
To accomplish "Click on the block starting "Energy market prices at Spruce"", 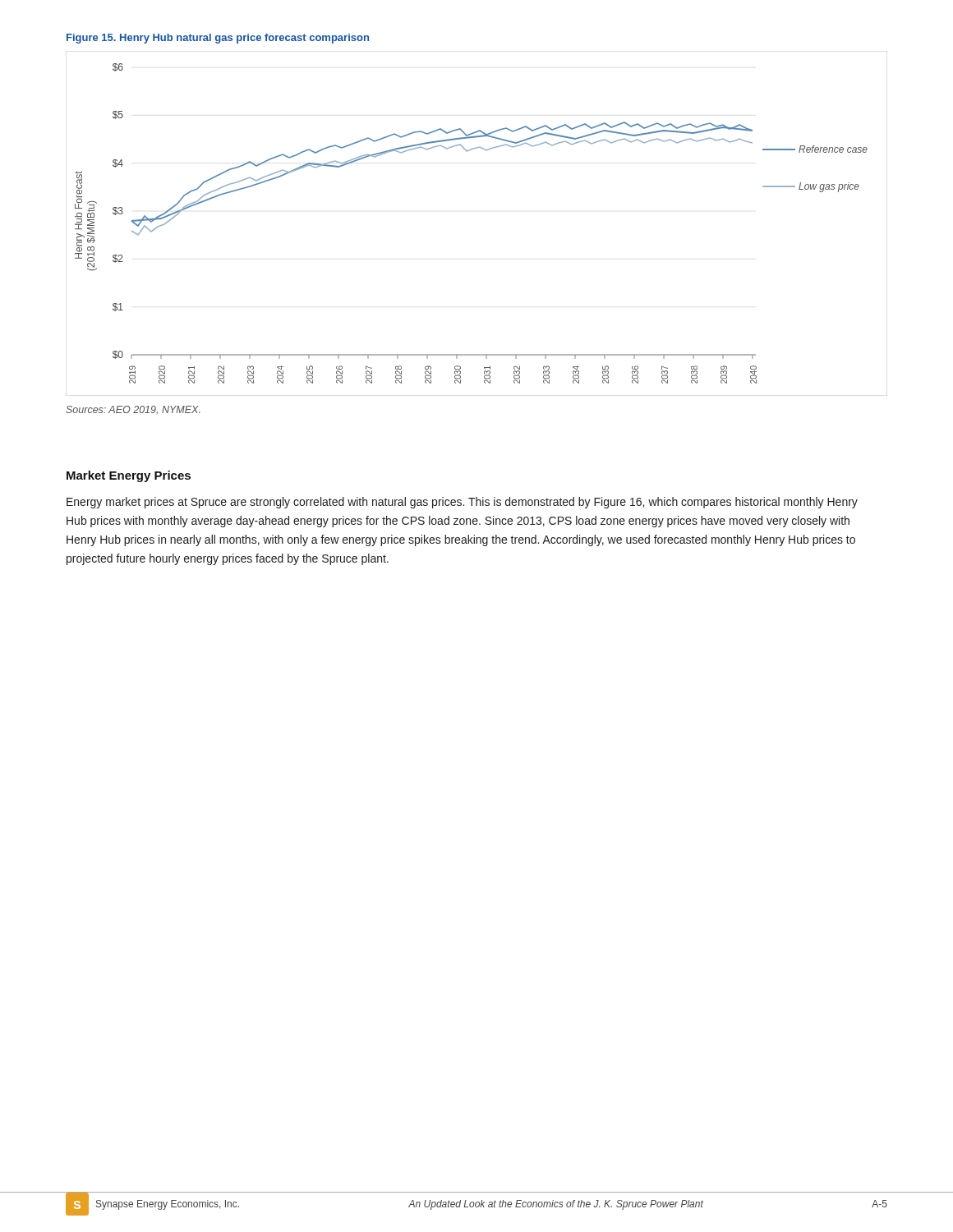I will click(462, 530).
